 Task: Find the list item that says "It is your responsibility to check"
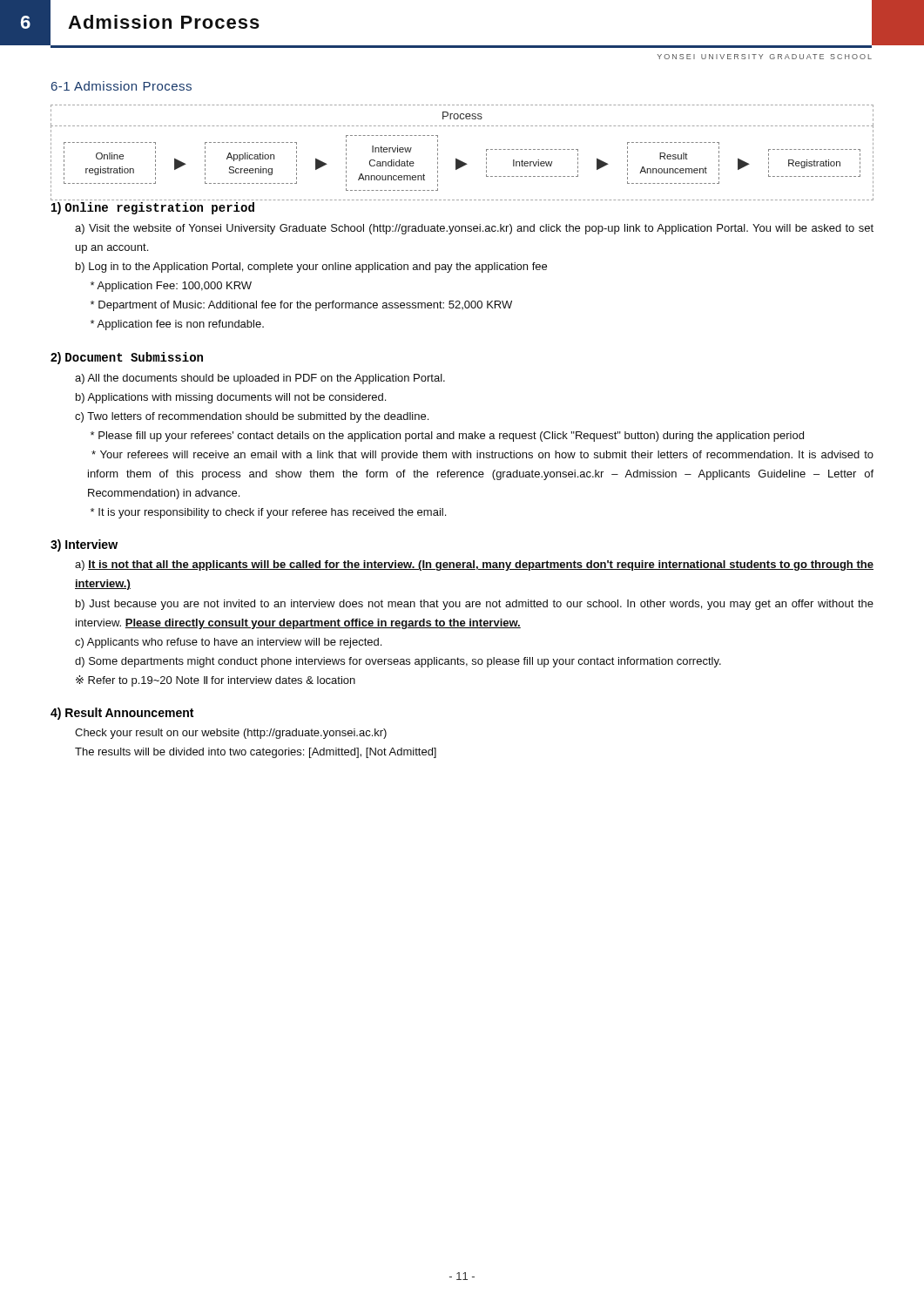pos(267,512)
